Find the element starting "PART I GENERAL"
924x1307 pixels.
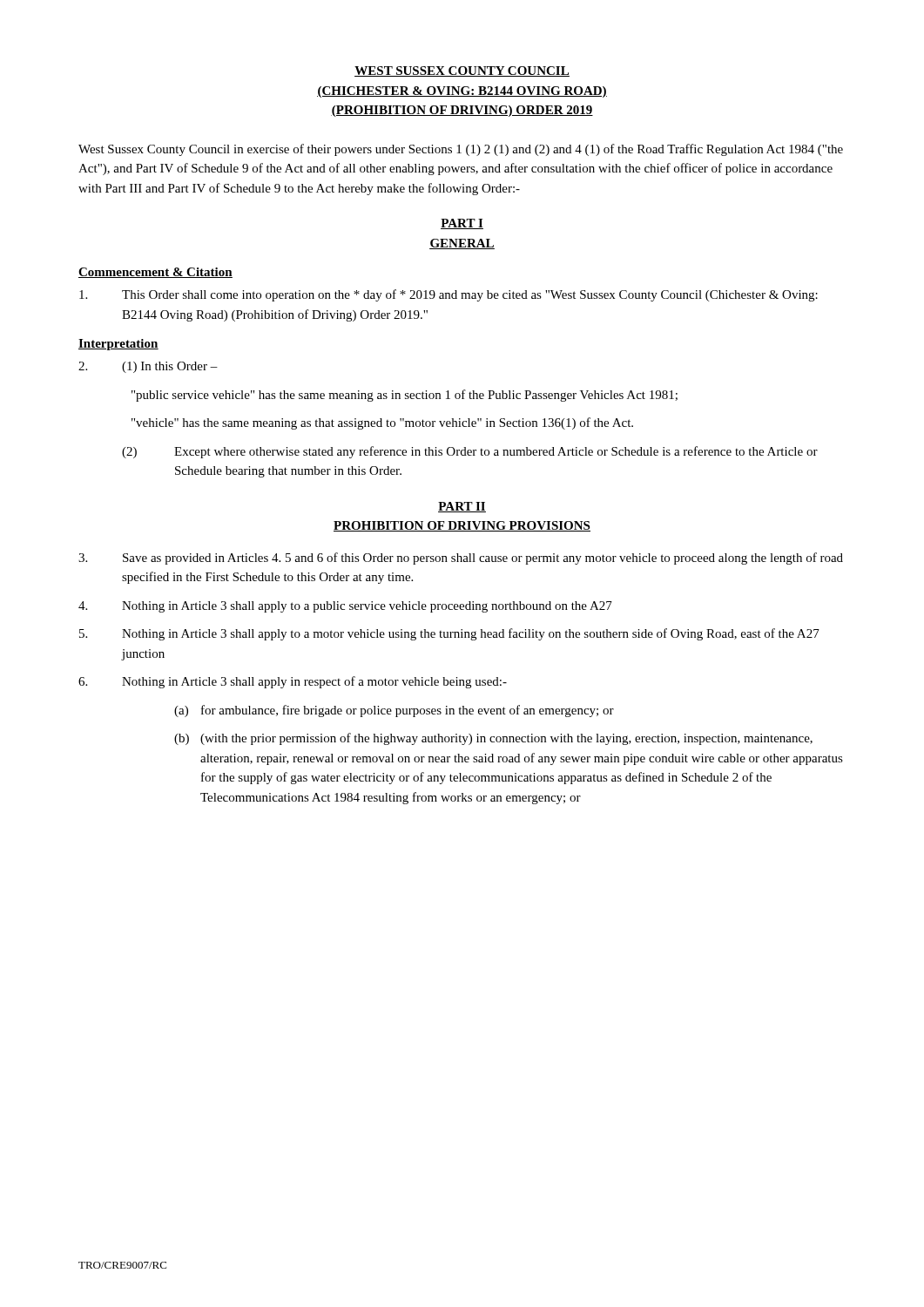coord(462,233)
